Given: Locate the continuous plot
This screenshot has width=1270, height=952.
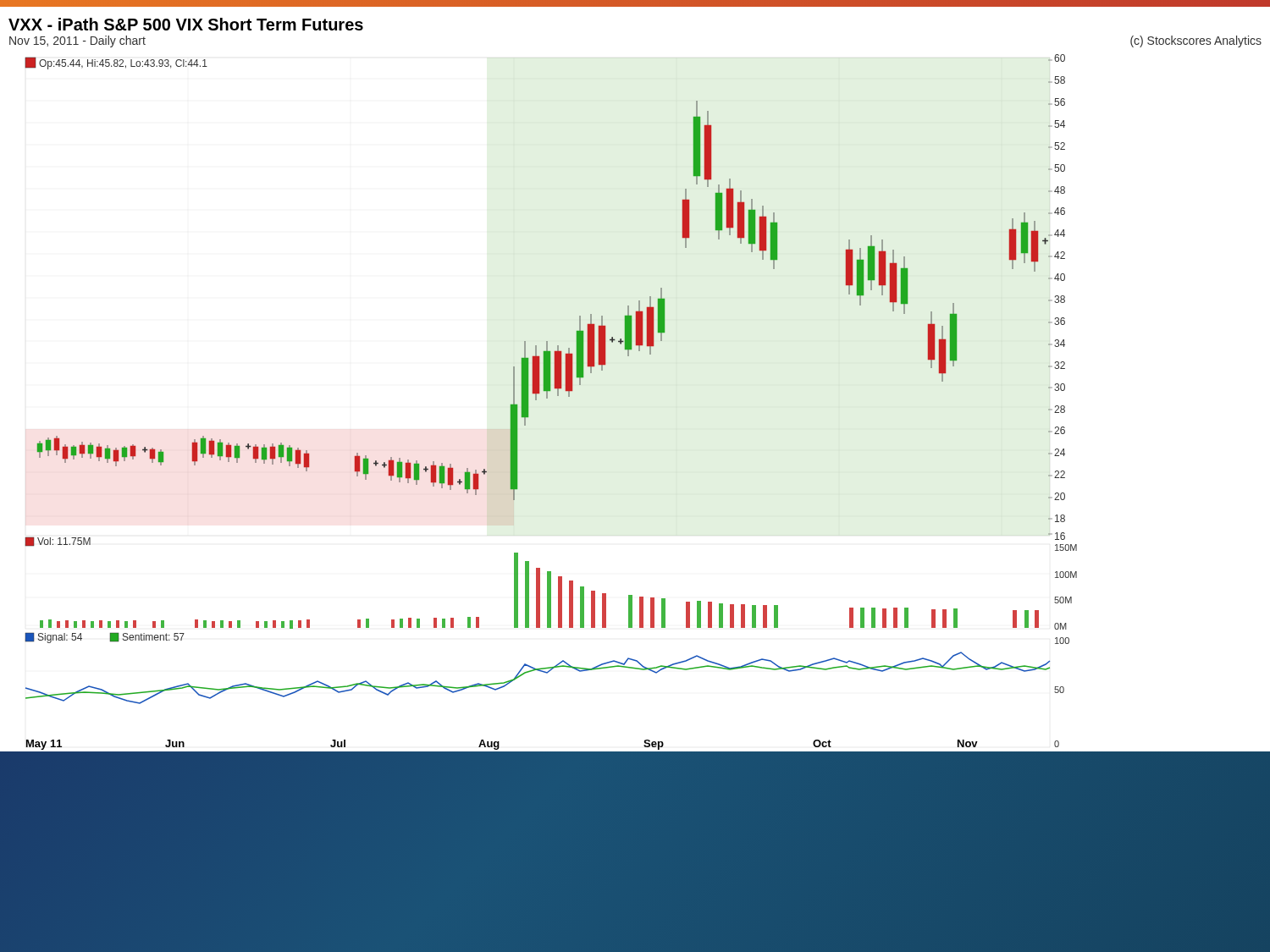Looking at the screenshot, I should (x=635, y=402).
